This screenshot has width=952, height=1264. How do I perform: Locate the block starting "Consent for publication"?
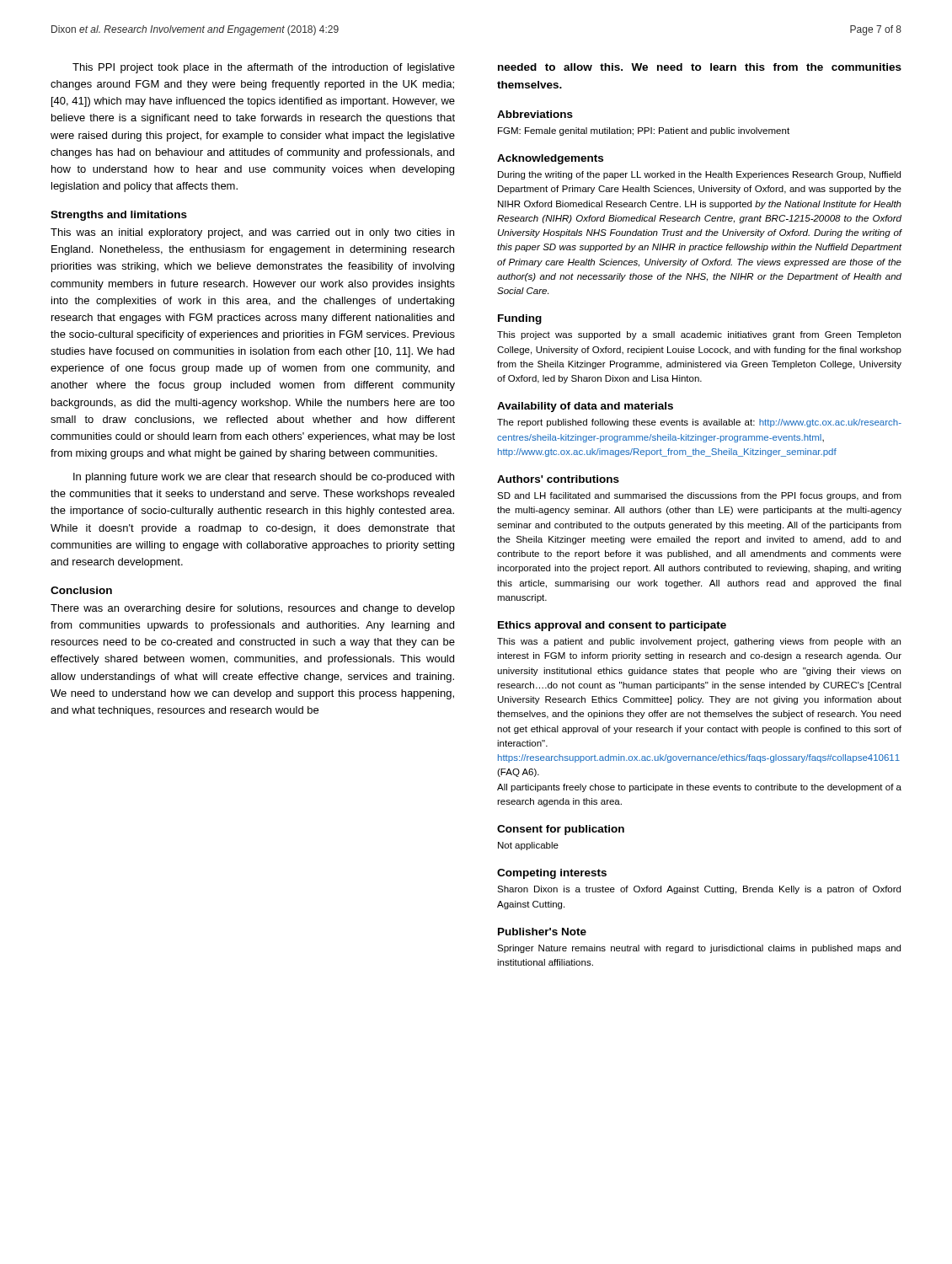(561, 829)
